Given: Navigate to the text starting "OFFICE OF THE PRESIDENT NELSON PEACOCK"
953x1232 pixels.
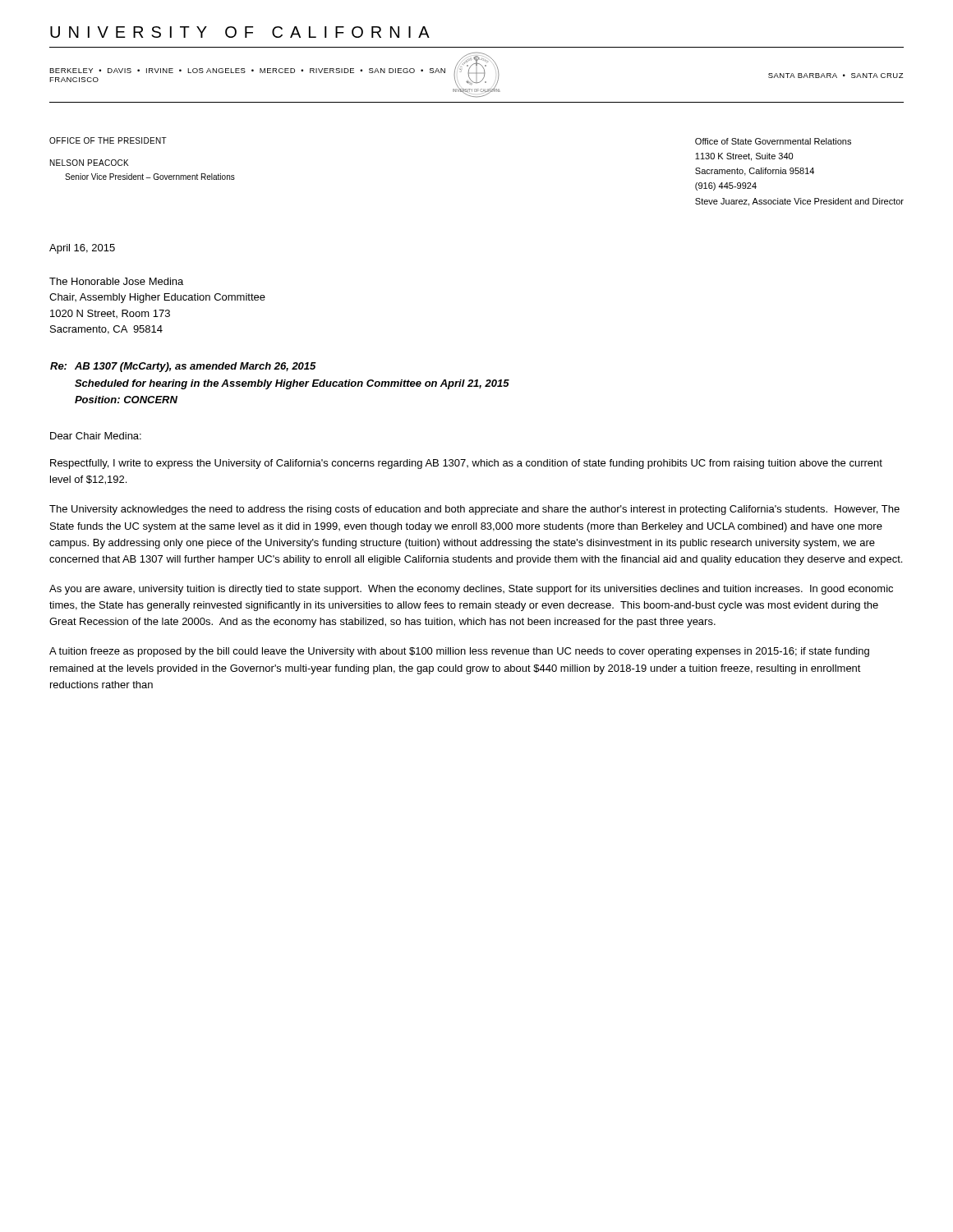Looking at the screenshot, I should (108, 140).
